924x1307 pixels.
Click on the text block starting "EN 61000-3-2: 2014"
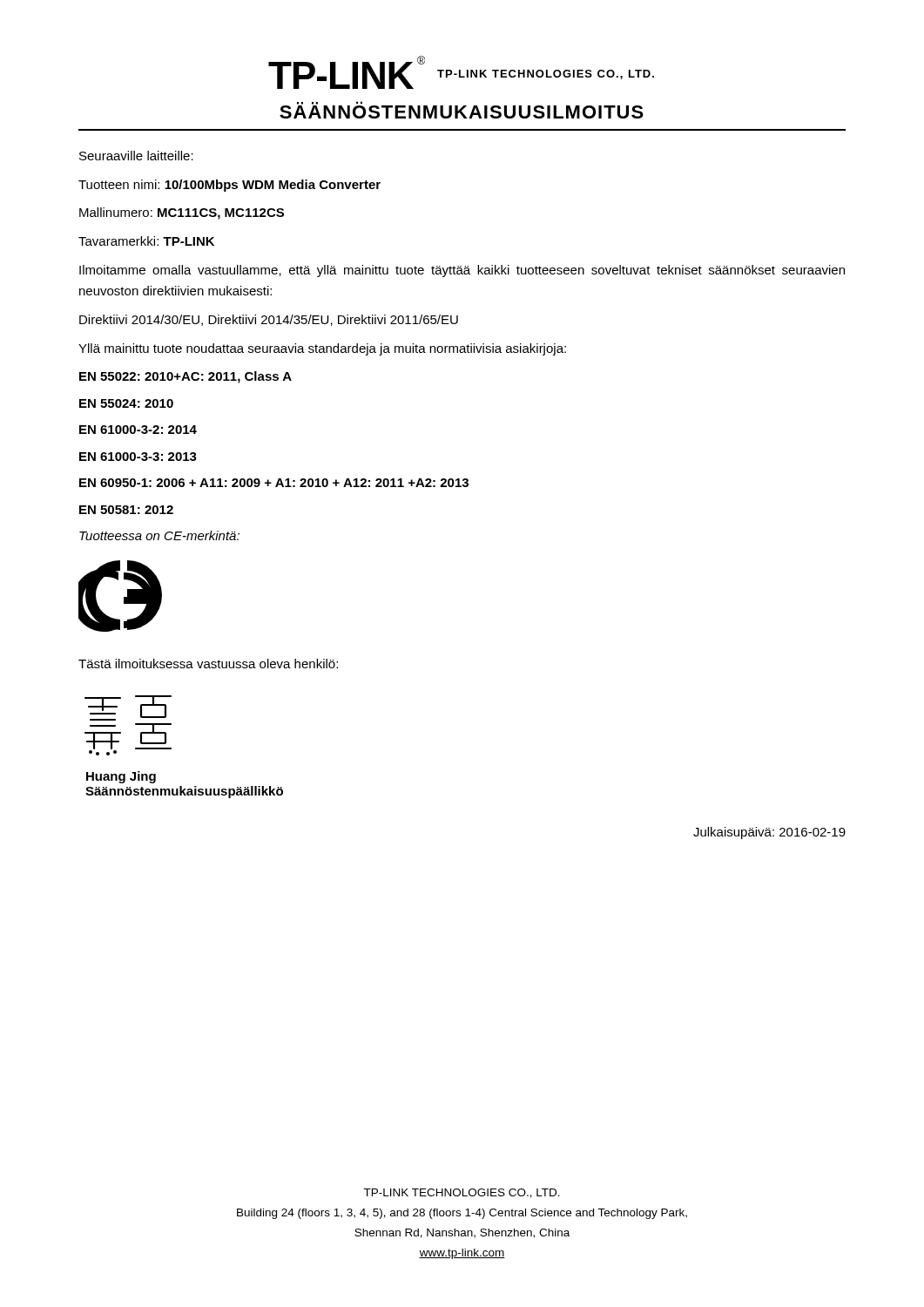tap(138, 429)
